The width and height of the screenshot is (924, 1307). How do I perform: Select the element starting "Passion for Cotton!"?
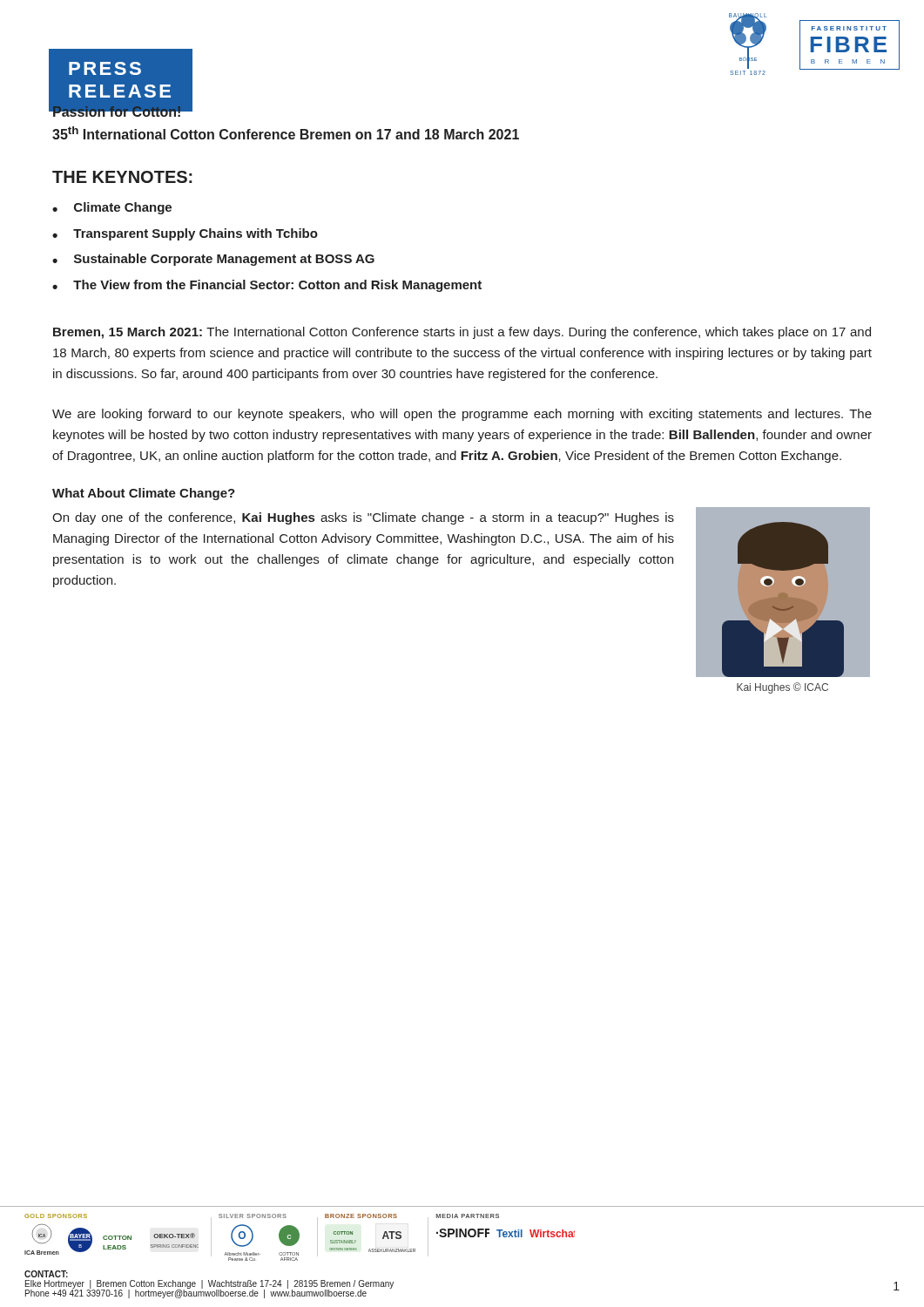click(x=117, y=112)
